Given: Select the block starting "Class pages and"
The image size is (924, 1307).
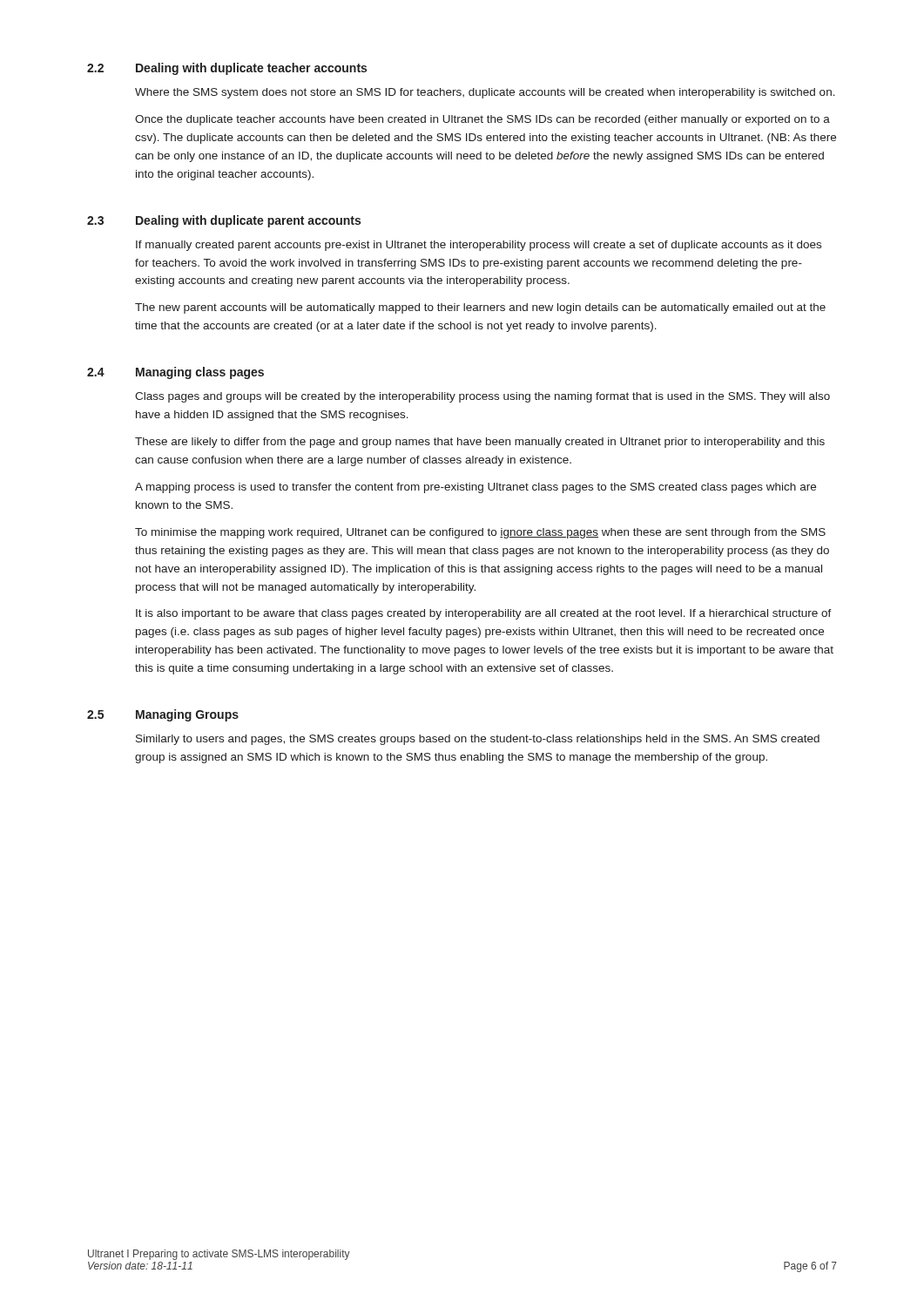Looking at the screenshot, I should pyautogui.click(x=483, y=405).
